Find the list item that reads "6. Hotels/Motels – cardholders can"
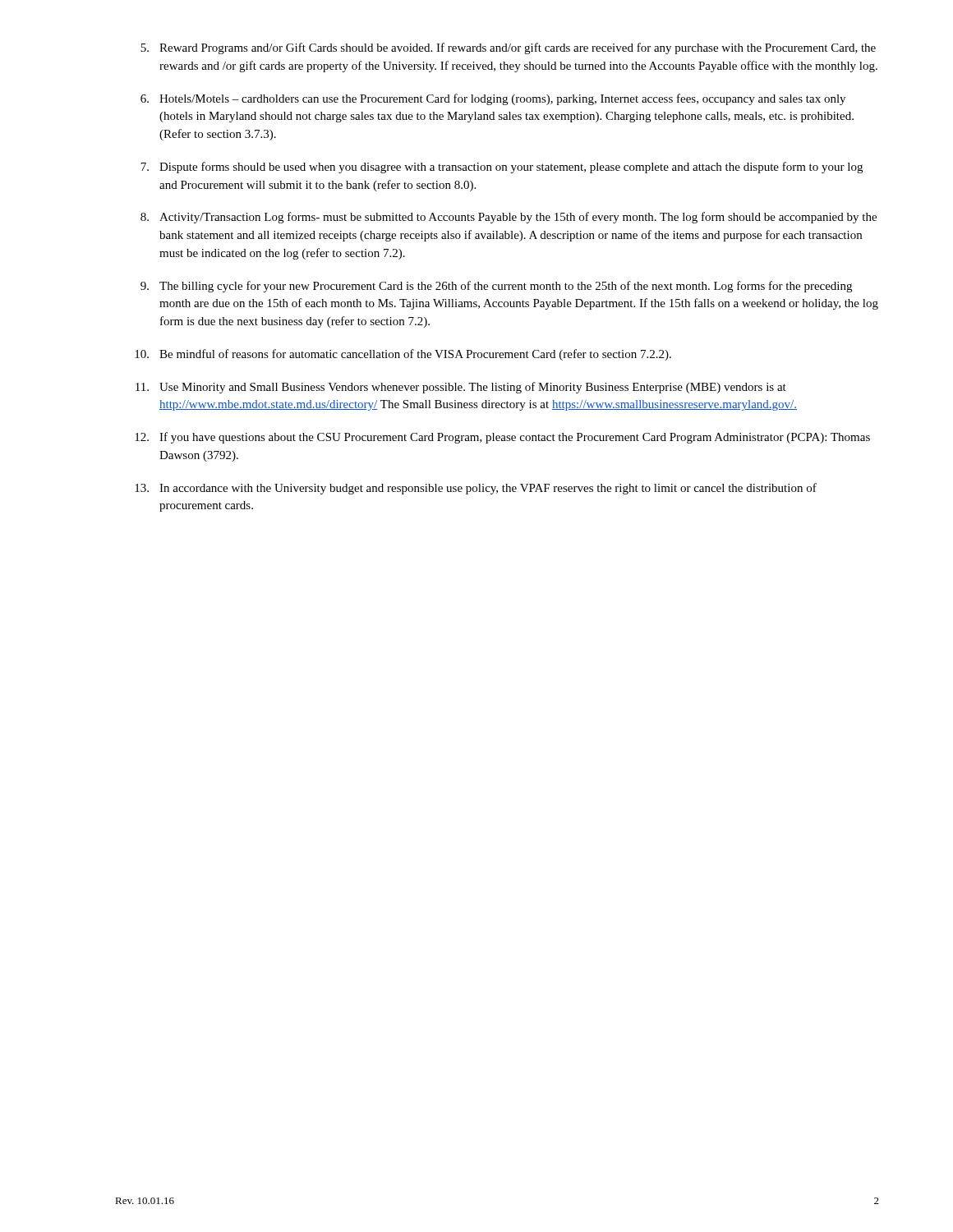This screenshot has width=953, height=1232. [x=497, y=117]
